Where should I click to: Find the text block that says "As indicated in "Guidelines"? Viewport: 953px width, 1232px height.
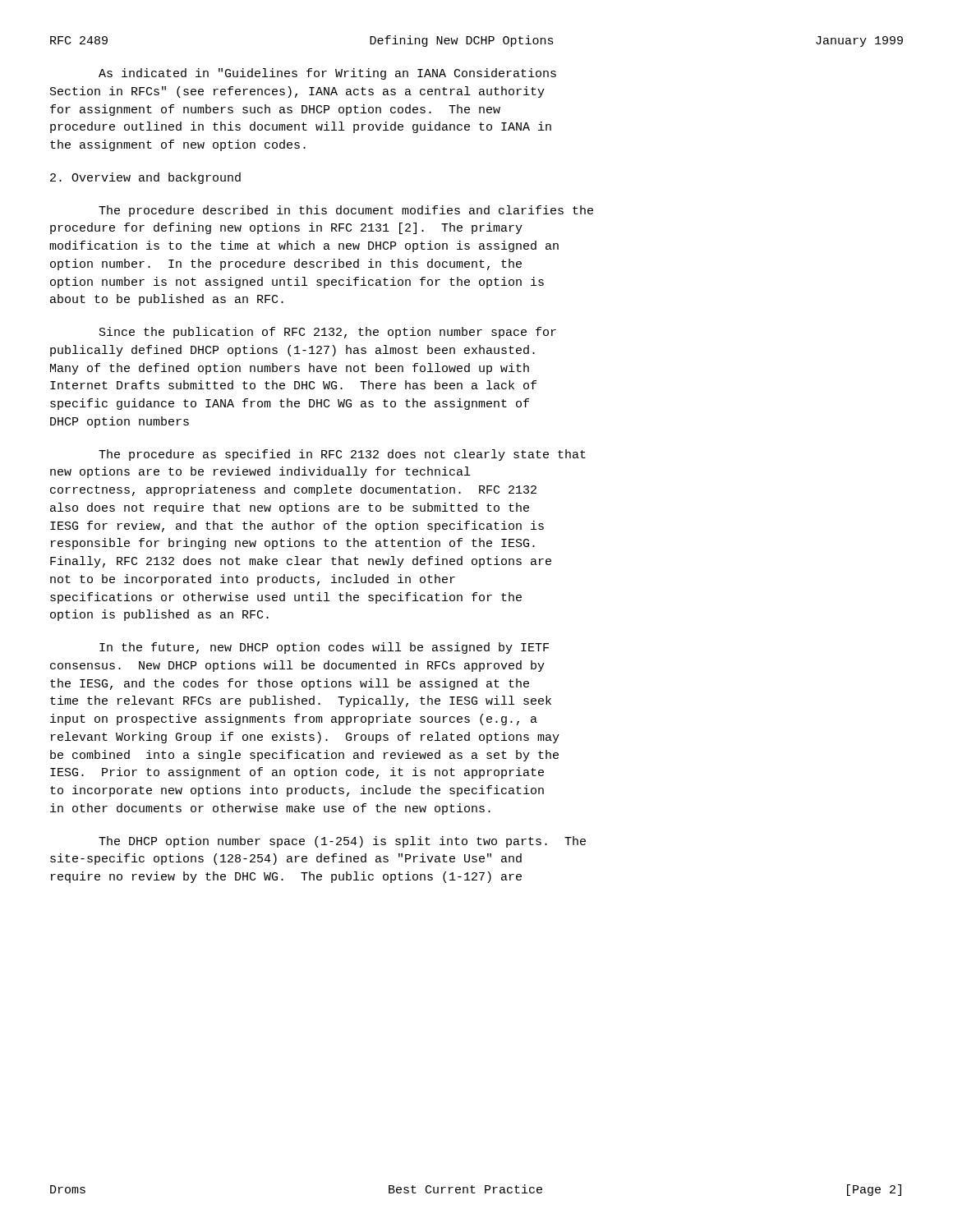click(303, 110)
